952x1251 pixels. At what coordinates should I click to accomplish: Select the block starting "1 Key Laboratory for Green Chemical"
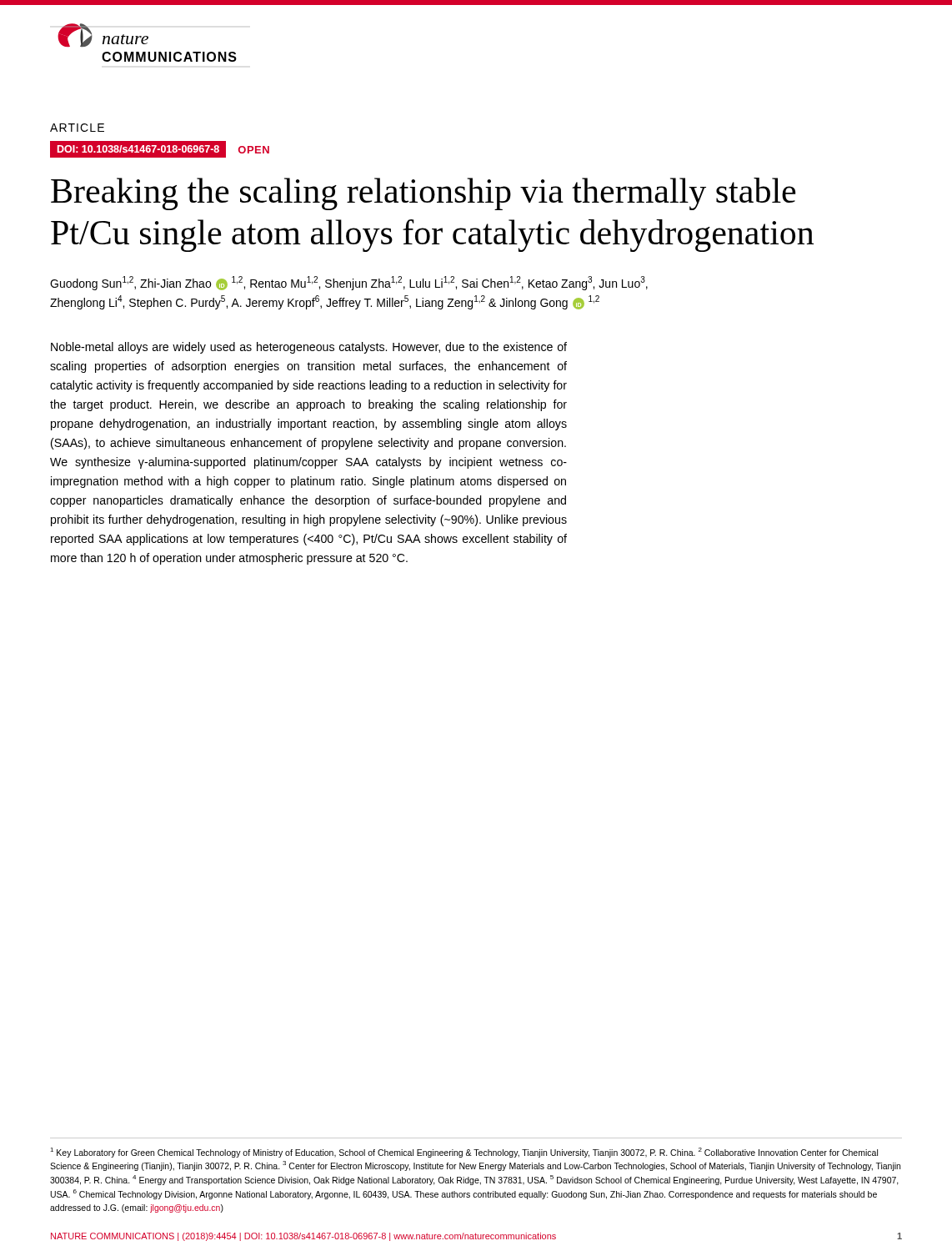tap(476, 1179)
